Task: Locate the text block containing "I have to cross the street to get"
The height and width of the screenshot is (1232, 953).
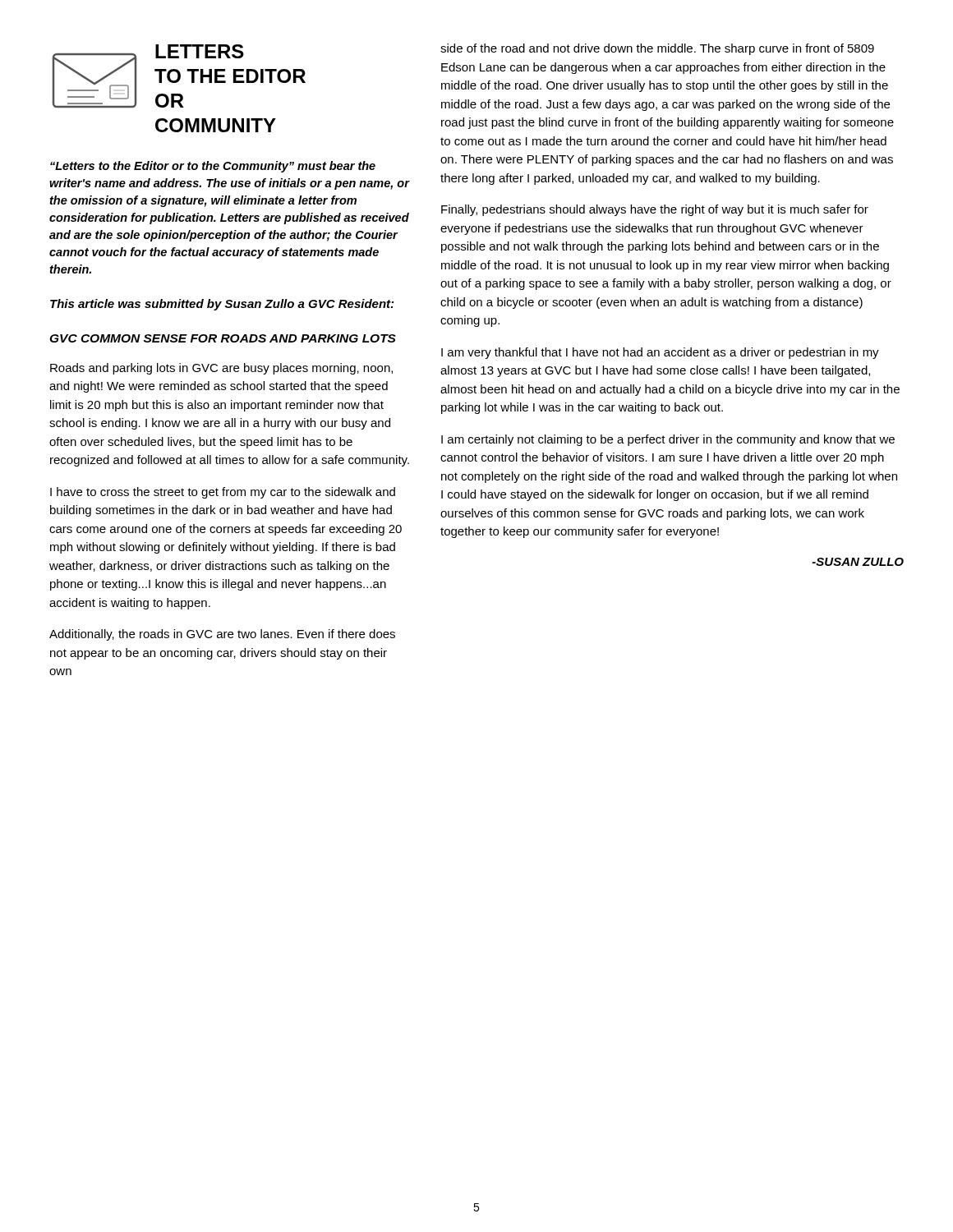Action: (226, 547)
